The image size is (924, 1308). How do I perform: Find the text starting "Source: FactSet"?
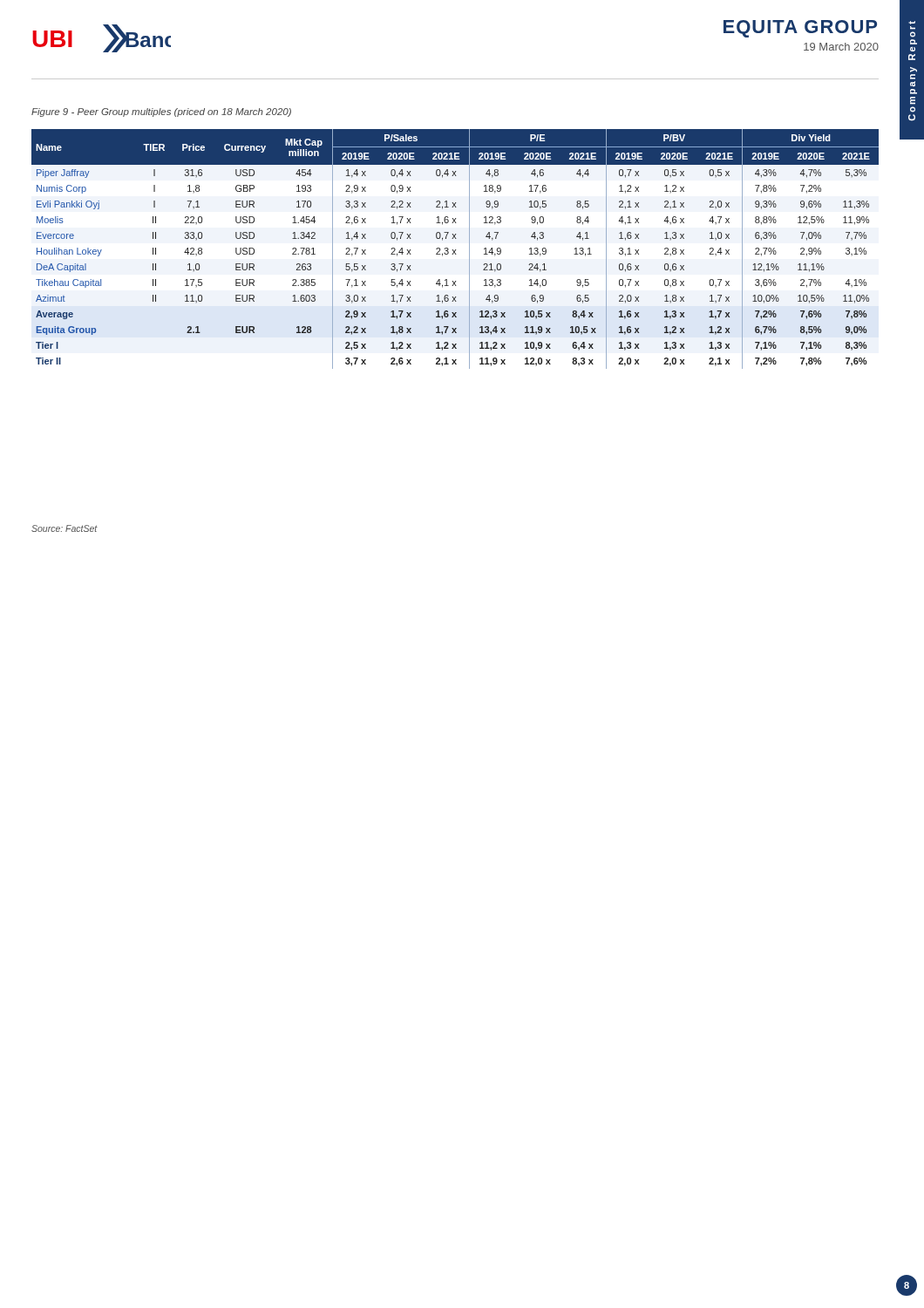click(x=64, y=528)
